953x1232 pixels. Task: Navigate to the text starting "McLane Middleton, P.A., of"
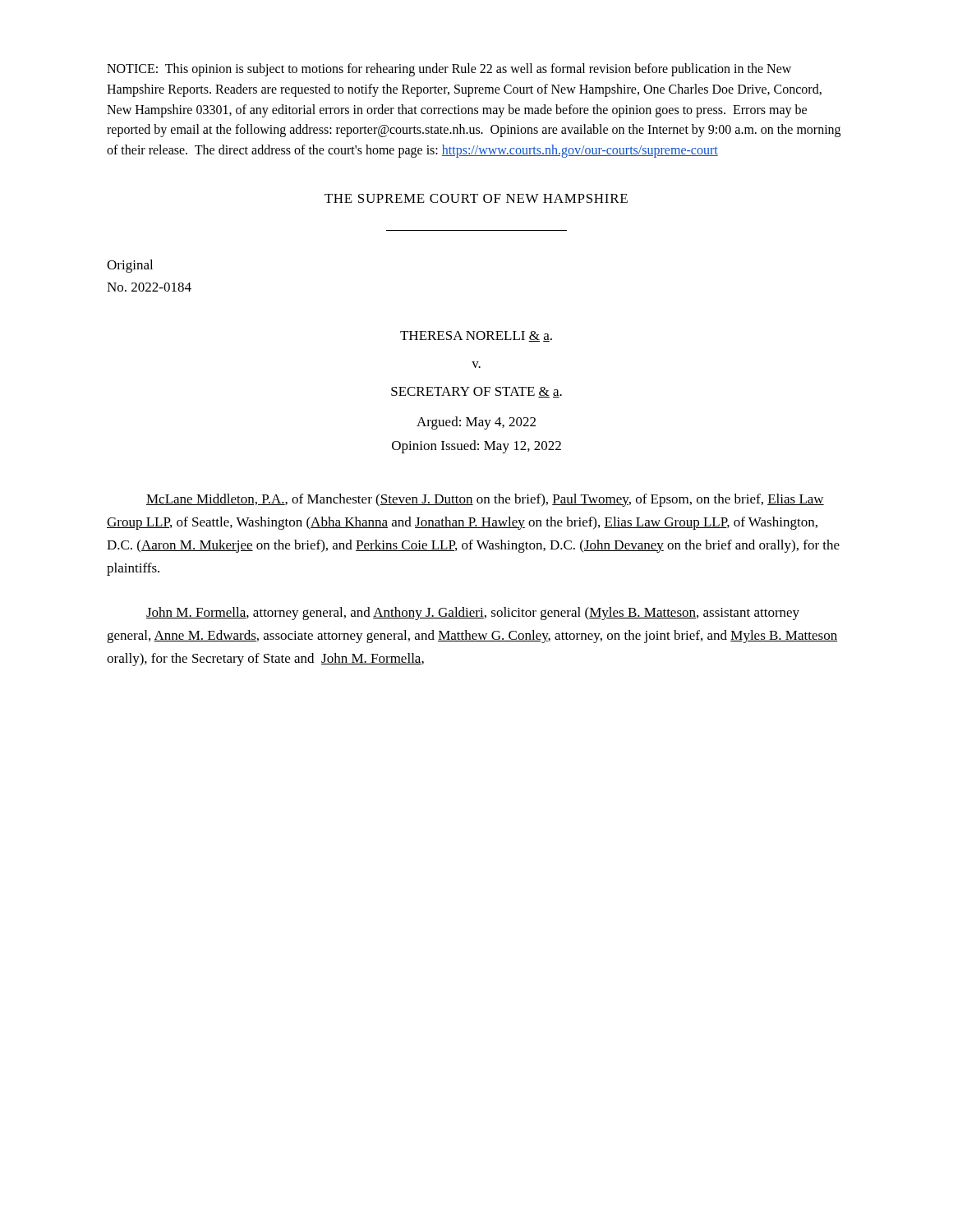point(473,533)
